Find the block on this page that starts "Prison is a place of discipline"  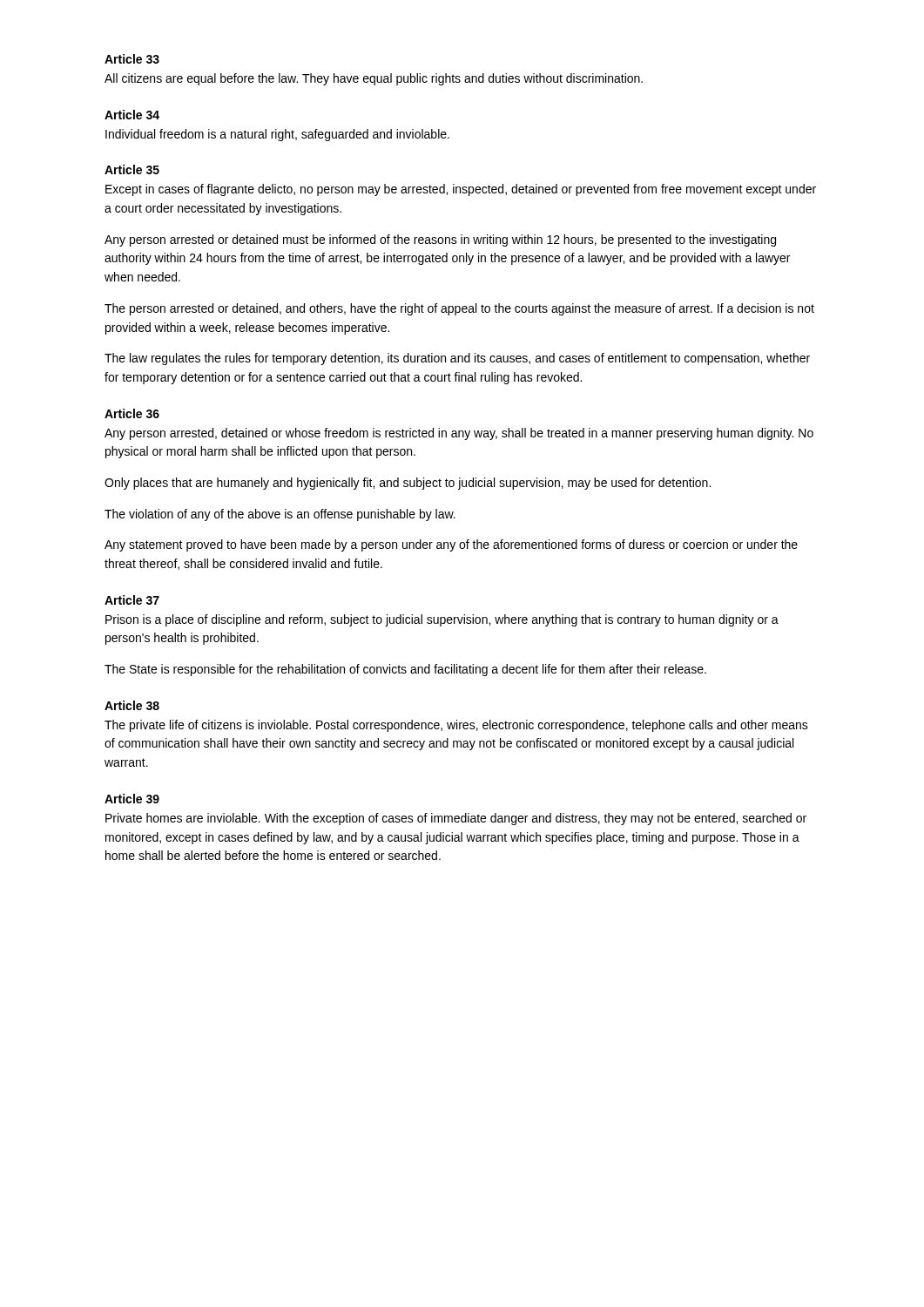tap(441, 629)
